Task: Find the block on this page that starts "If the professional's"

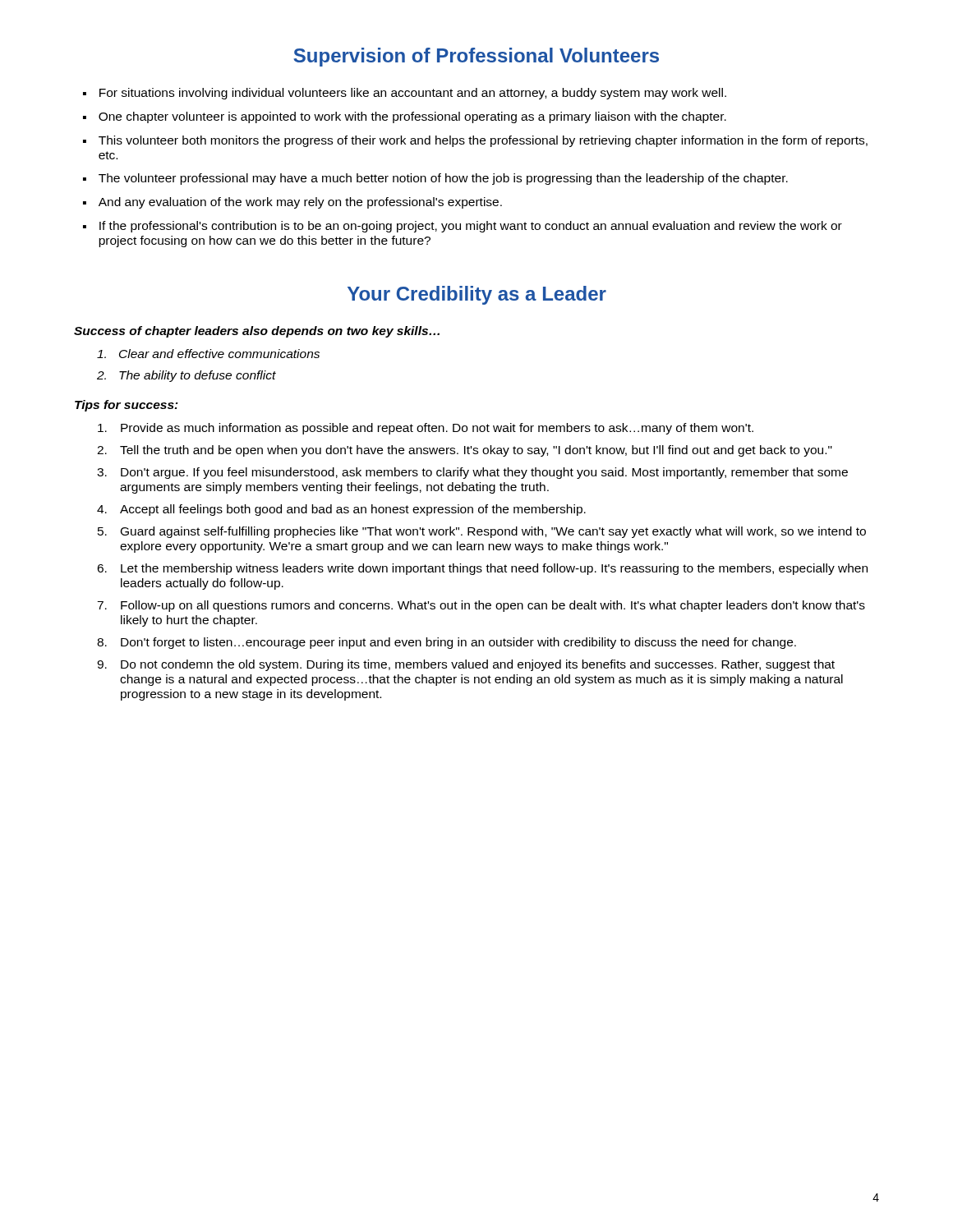Action: coord(476,233)
